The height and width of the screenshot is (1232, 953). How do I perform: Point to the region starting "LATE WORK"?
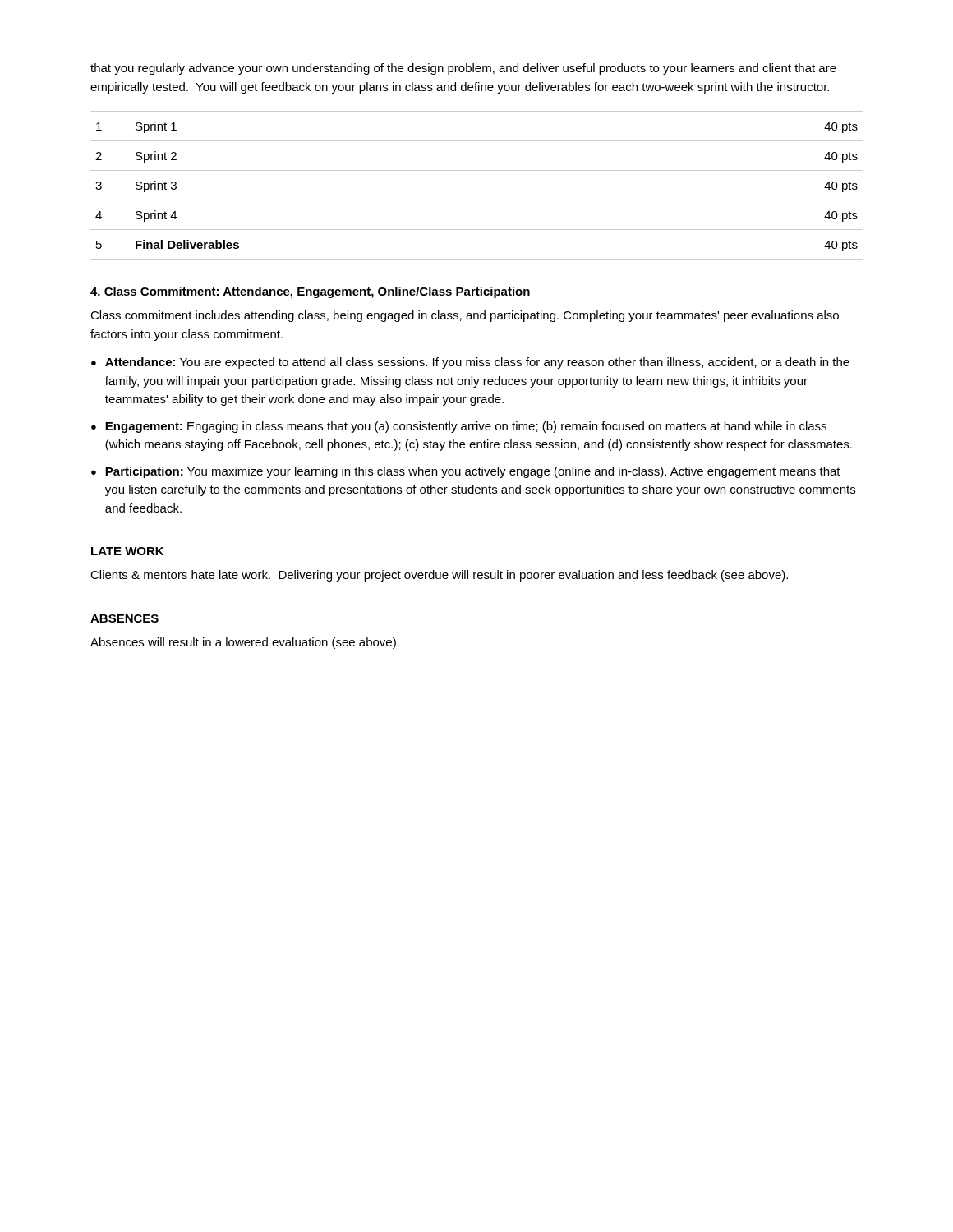coord(127,551)
